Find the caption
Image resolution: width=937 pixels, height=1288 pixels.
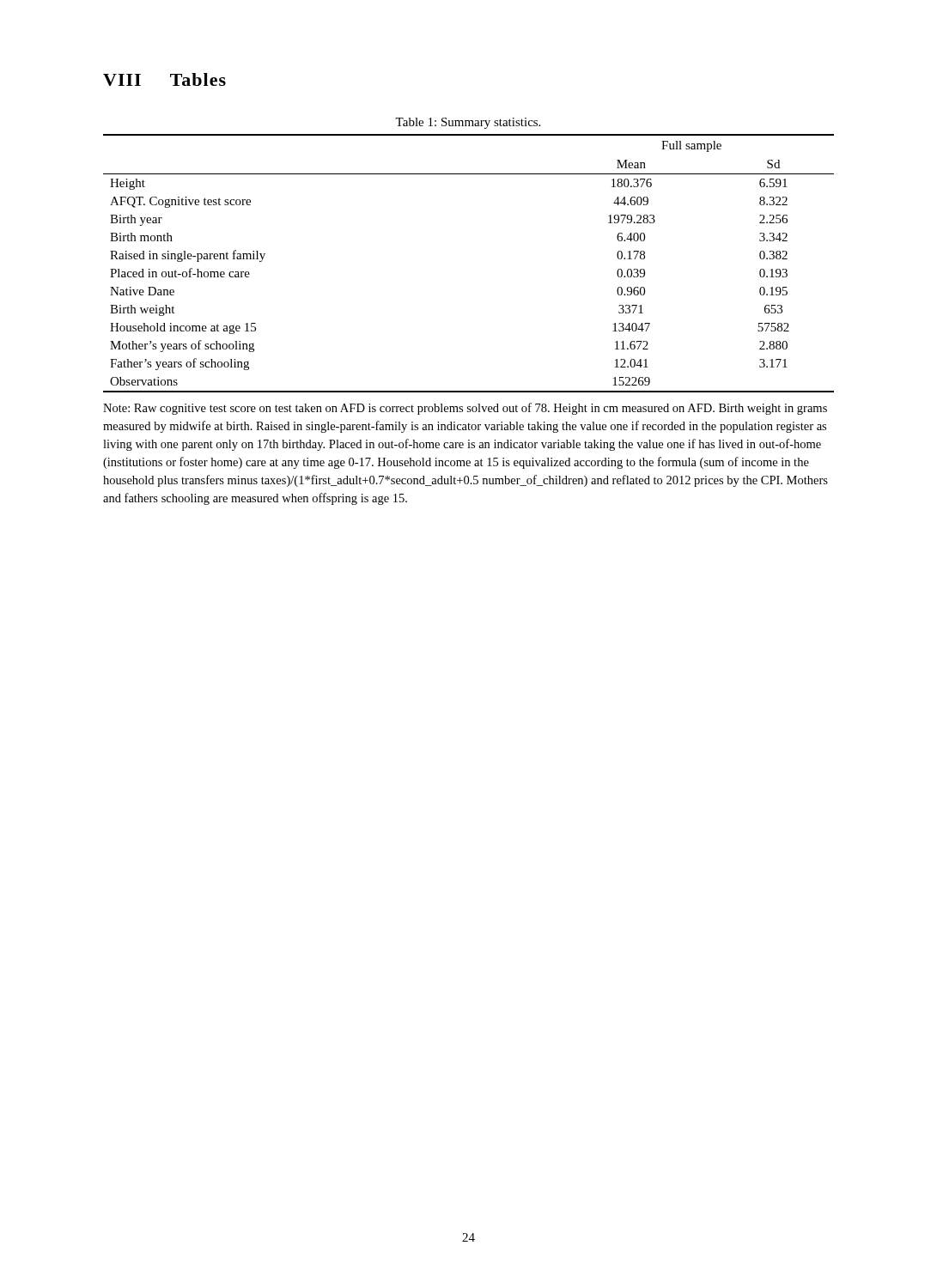point(468,122)
